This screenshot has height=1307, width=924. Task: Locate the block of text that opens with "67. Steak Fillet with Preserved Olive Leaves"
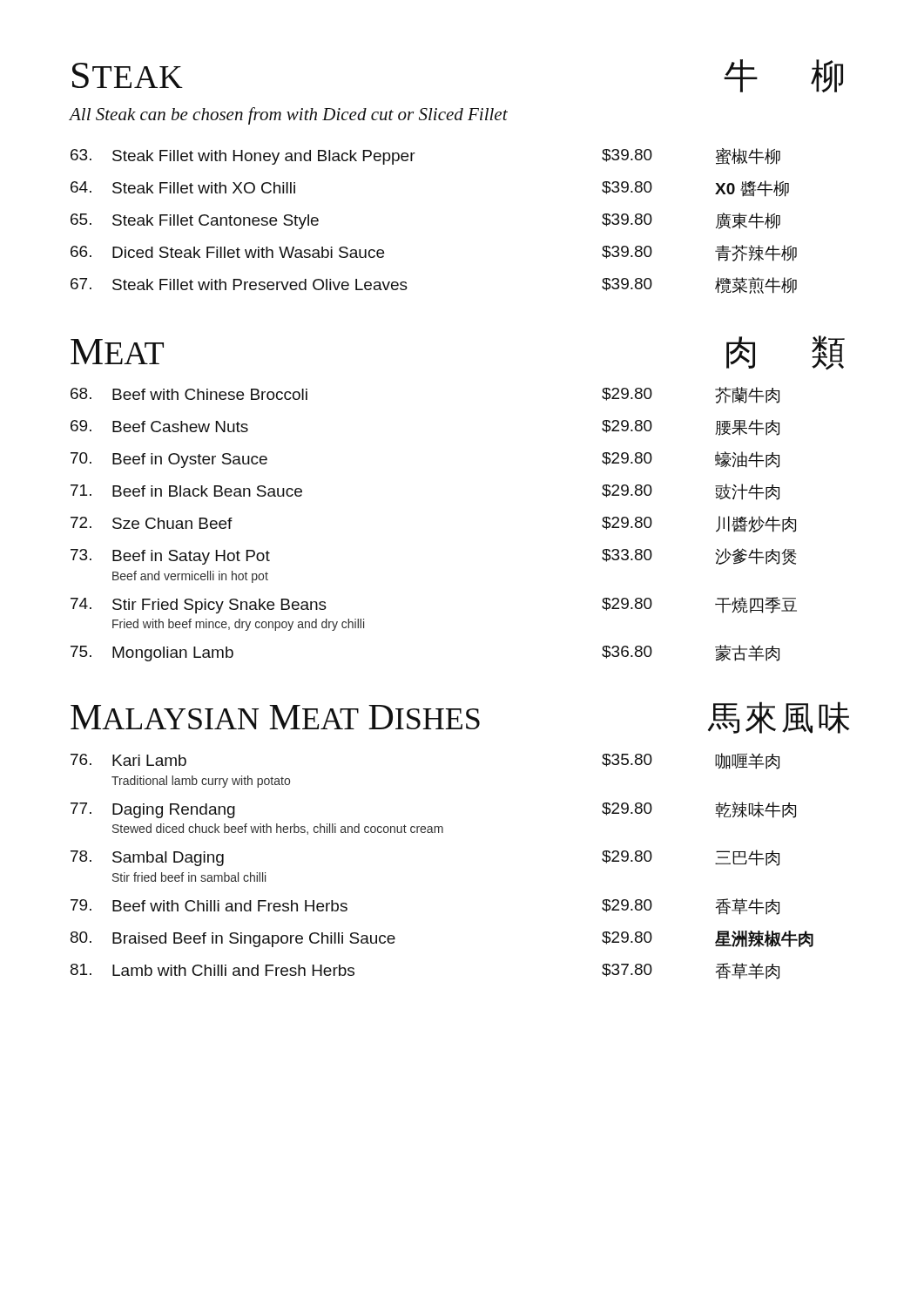(x=262, y=285)
